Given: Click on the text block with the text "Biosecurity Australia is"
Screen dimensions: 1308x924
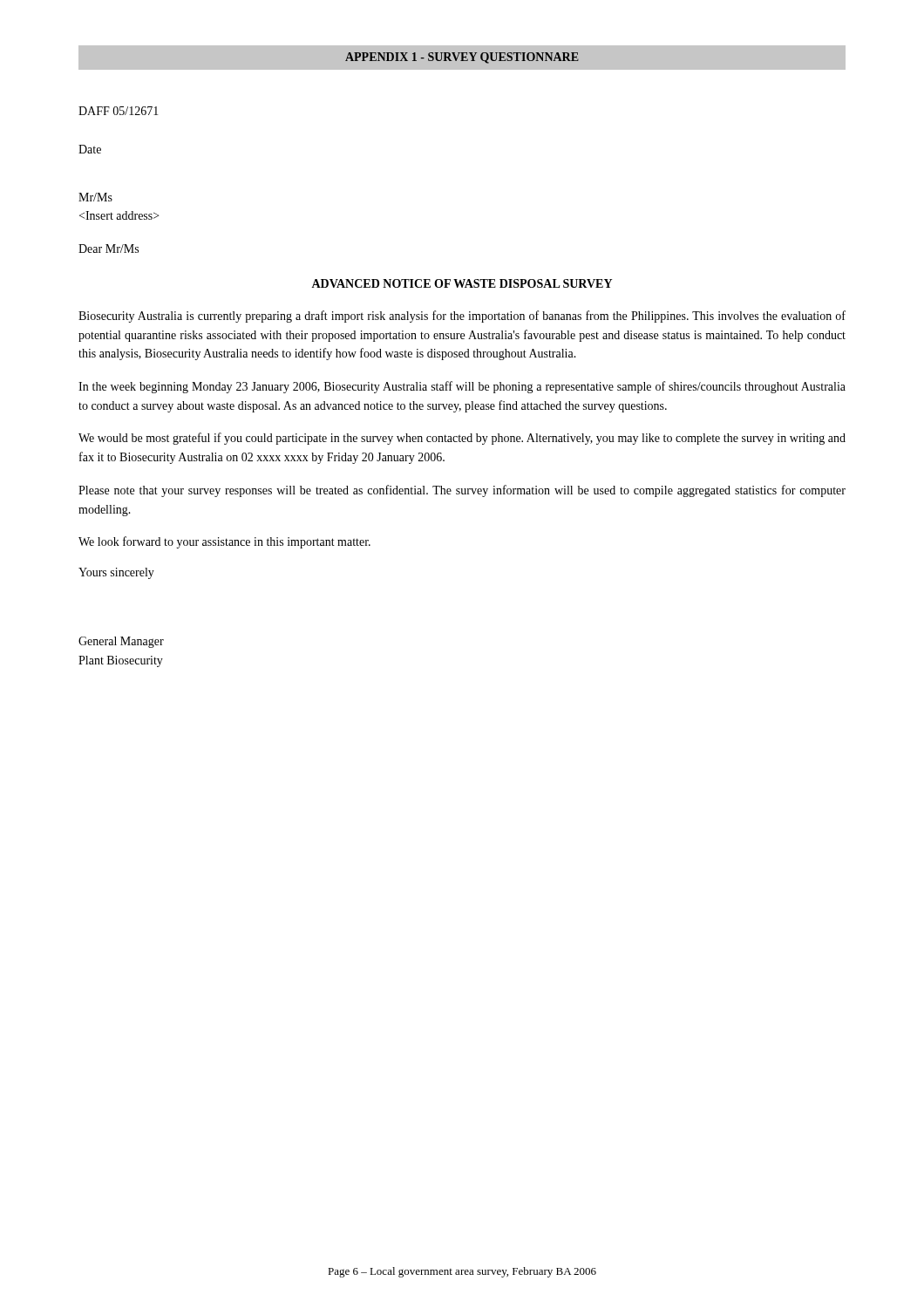Looking at the screenshot, I should [462, 335].
